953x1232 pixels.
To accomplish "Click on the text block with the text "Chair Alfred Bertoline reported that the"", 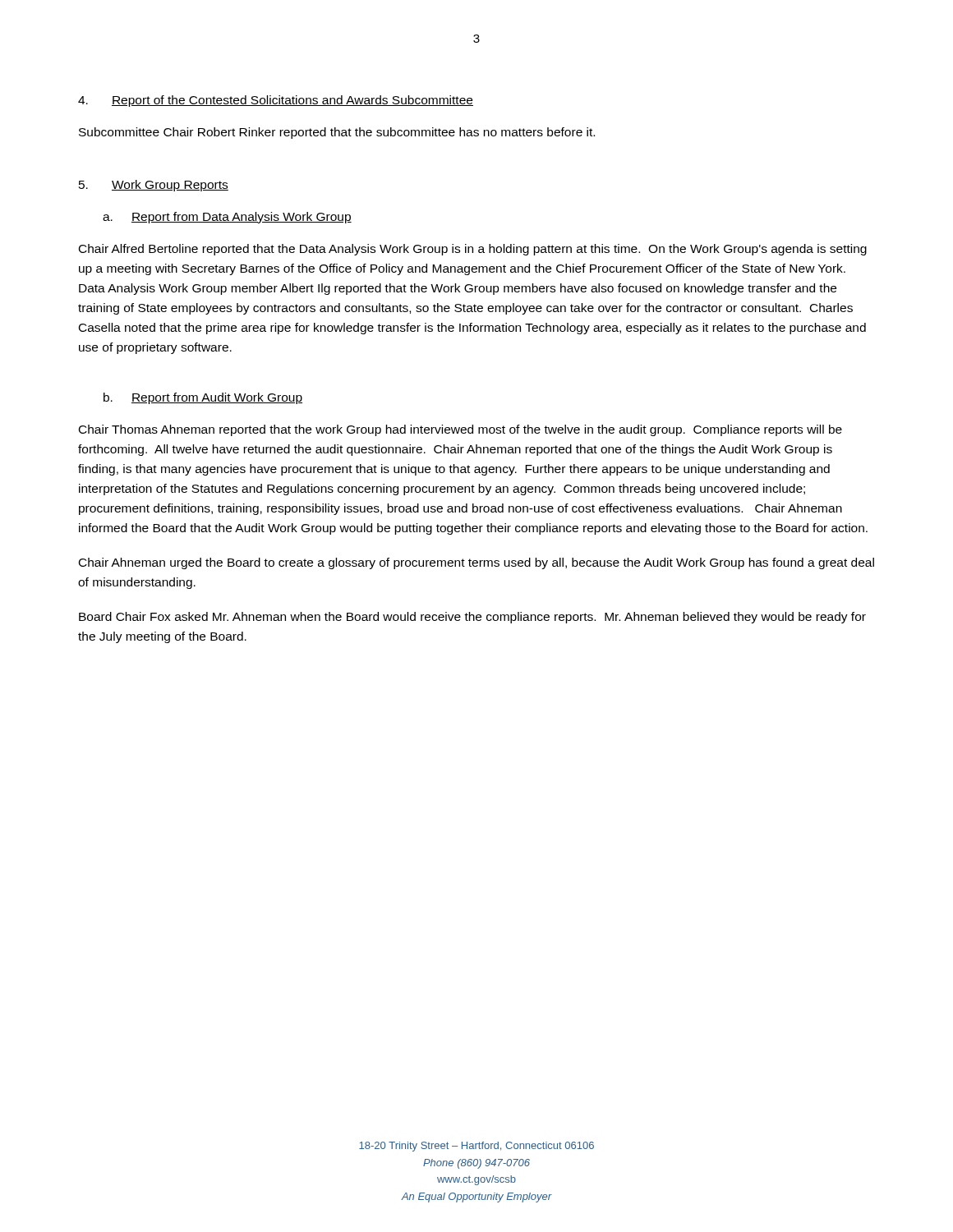I will click(x=473, y=297).
